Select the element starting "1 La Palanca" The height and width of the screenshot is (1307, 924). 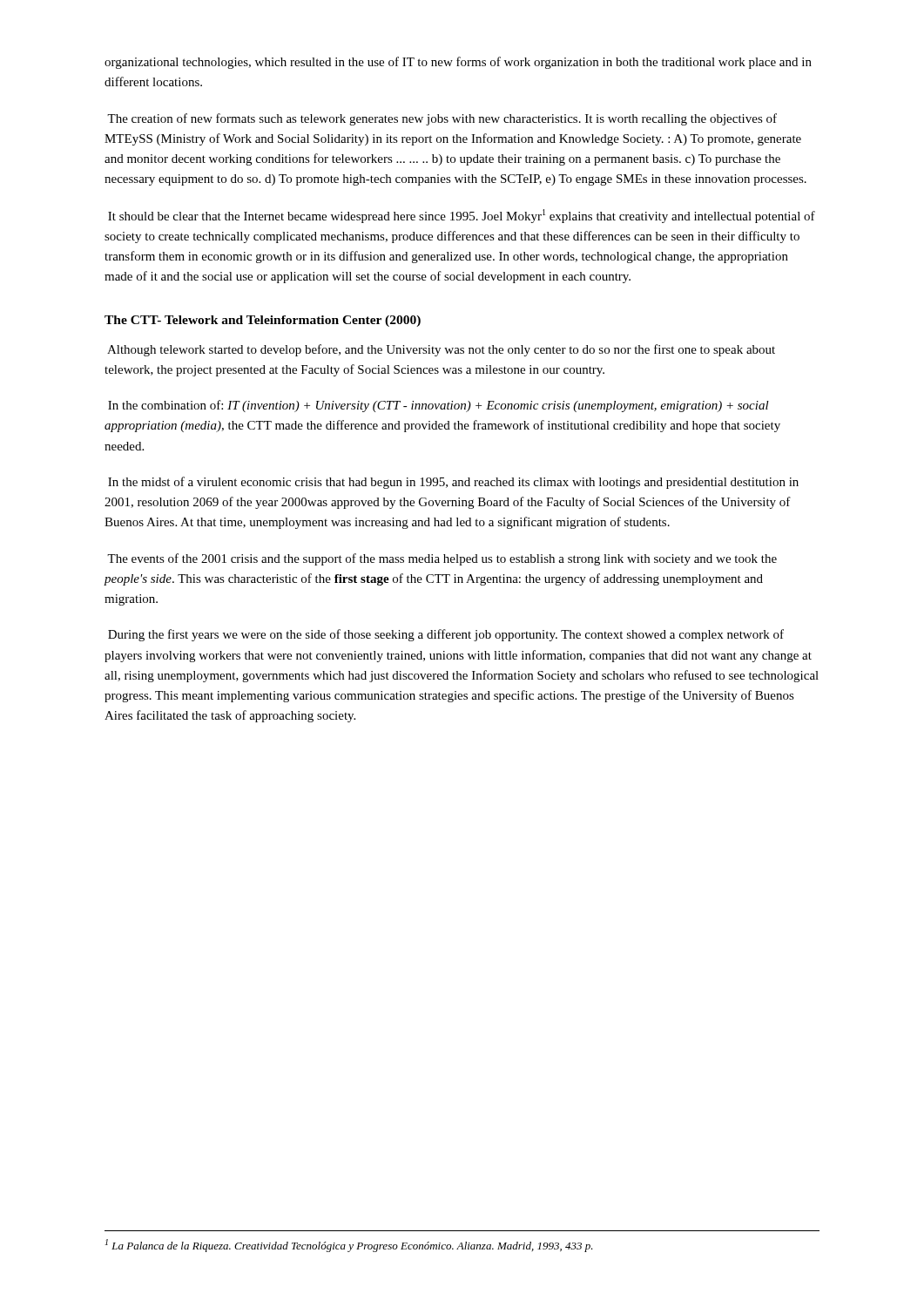pos(462,1246)
